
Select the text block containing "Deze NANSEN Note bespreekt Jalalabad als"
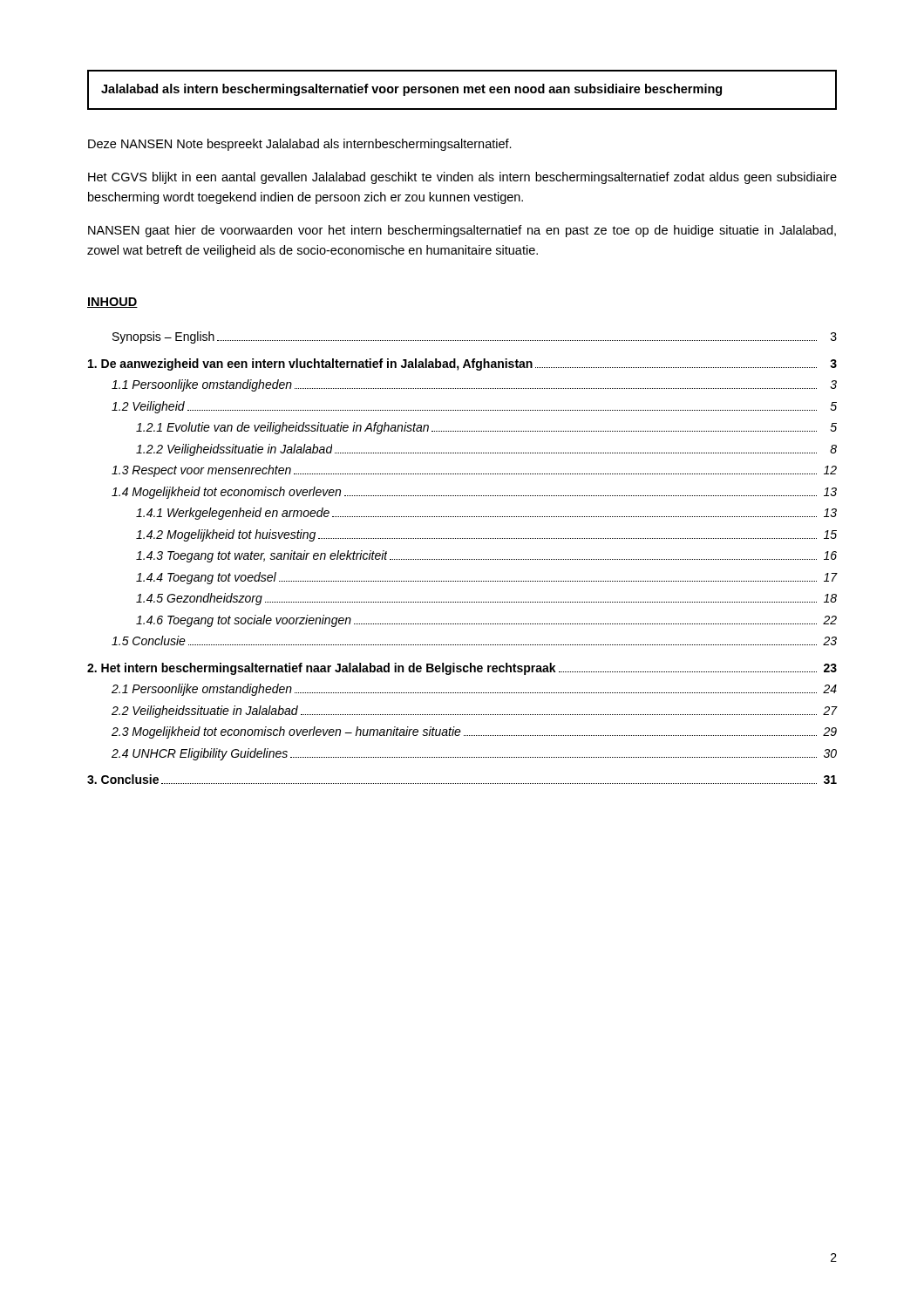(300, 144)
